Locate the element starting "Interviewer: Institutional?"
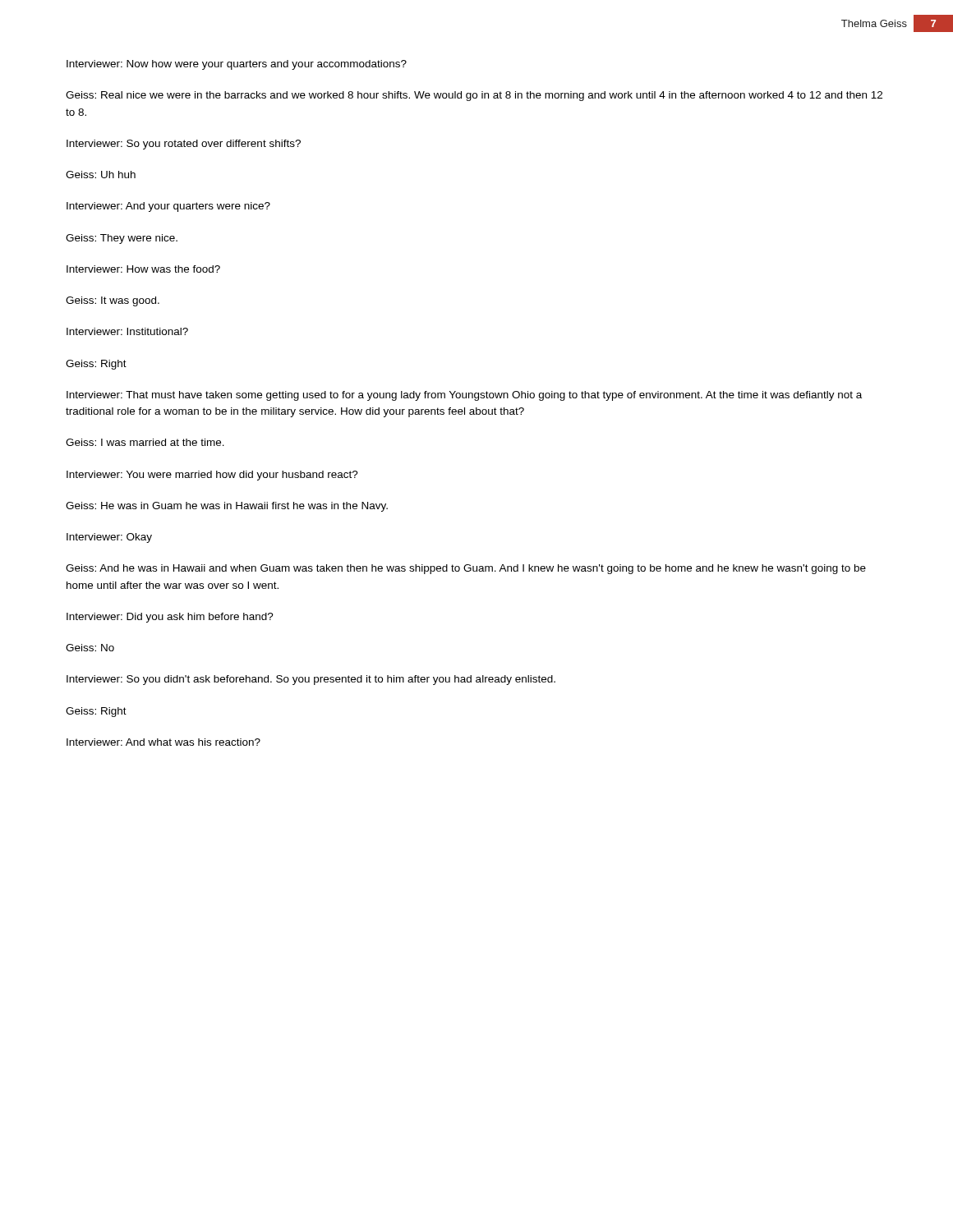 (x=127, y=332)
